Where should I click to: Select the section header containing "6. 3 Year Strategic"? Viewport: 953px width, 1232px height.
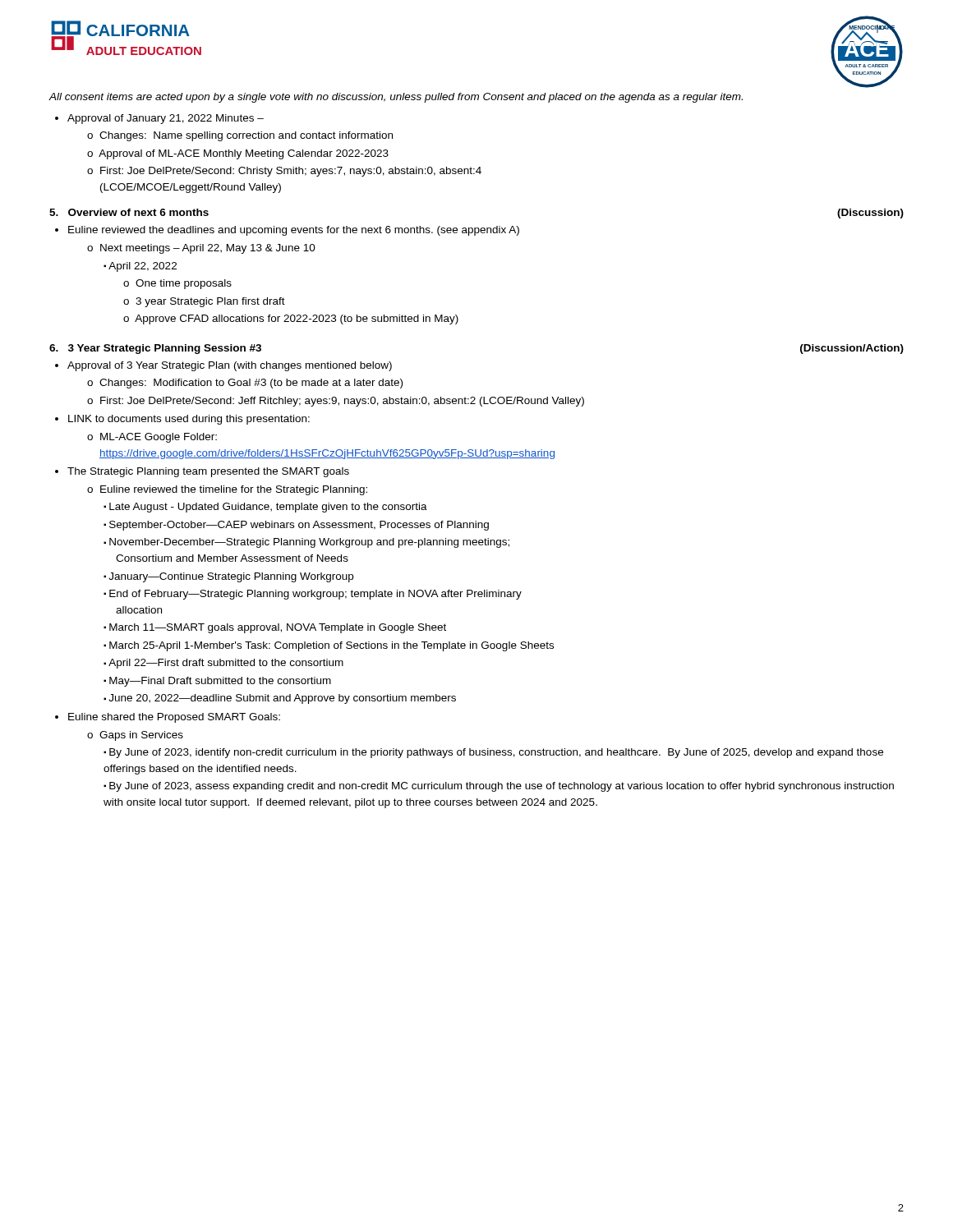coord(157,349)
